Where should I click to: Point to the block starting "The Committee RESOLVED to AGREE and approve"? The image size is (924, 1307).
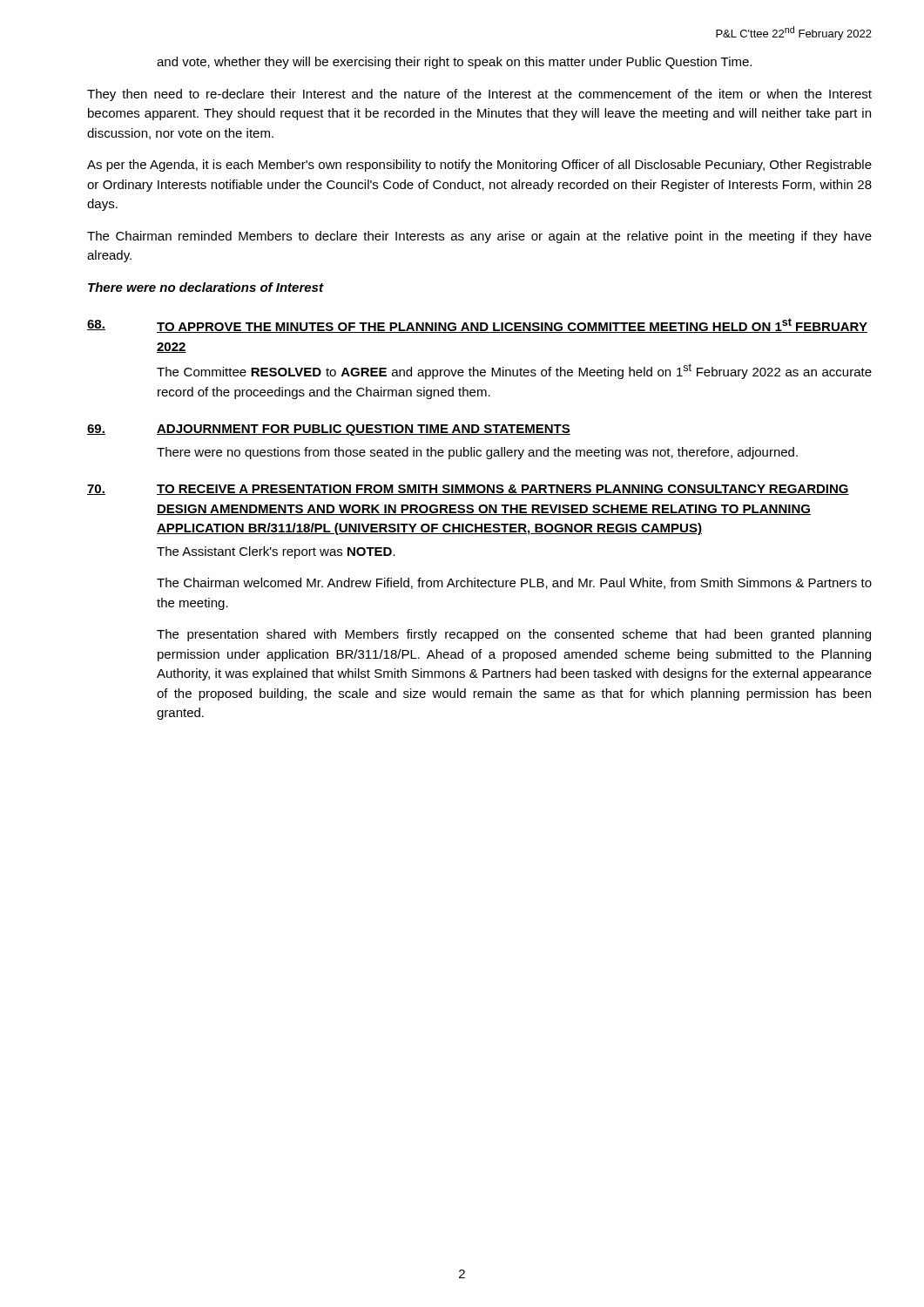point(514,380)
